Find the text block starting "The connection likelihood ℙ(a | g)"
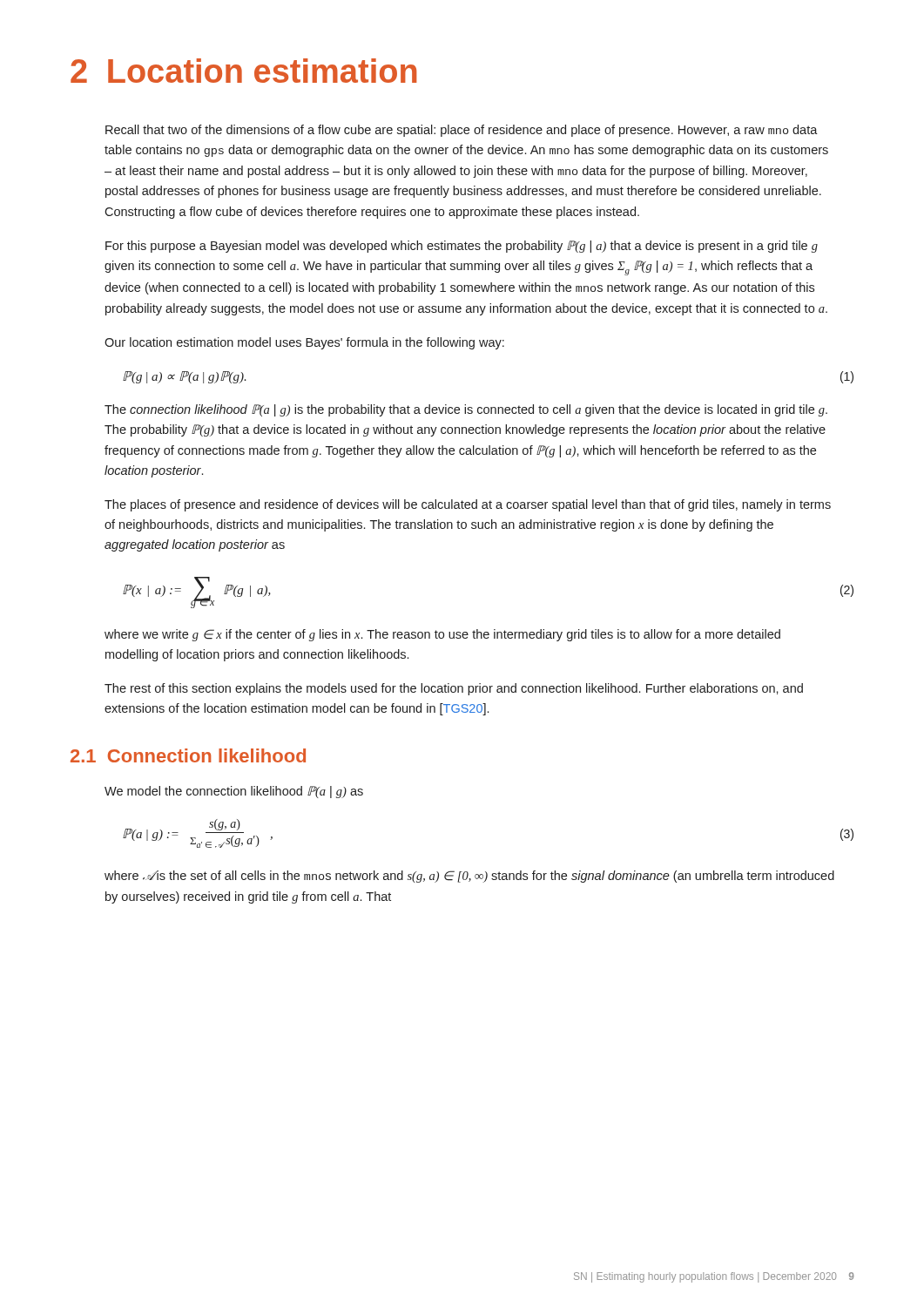Viewport: 924px width, 1307px height. point(466,440)
